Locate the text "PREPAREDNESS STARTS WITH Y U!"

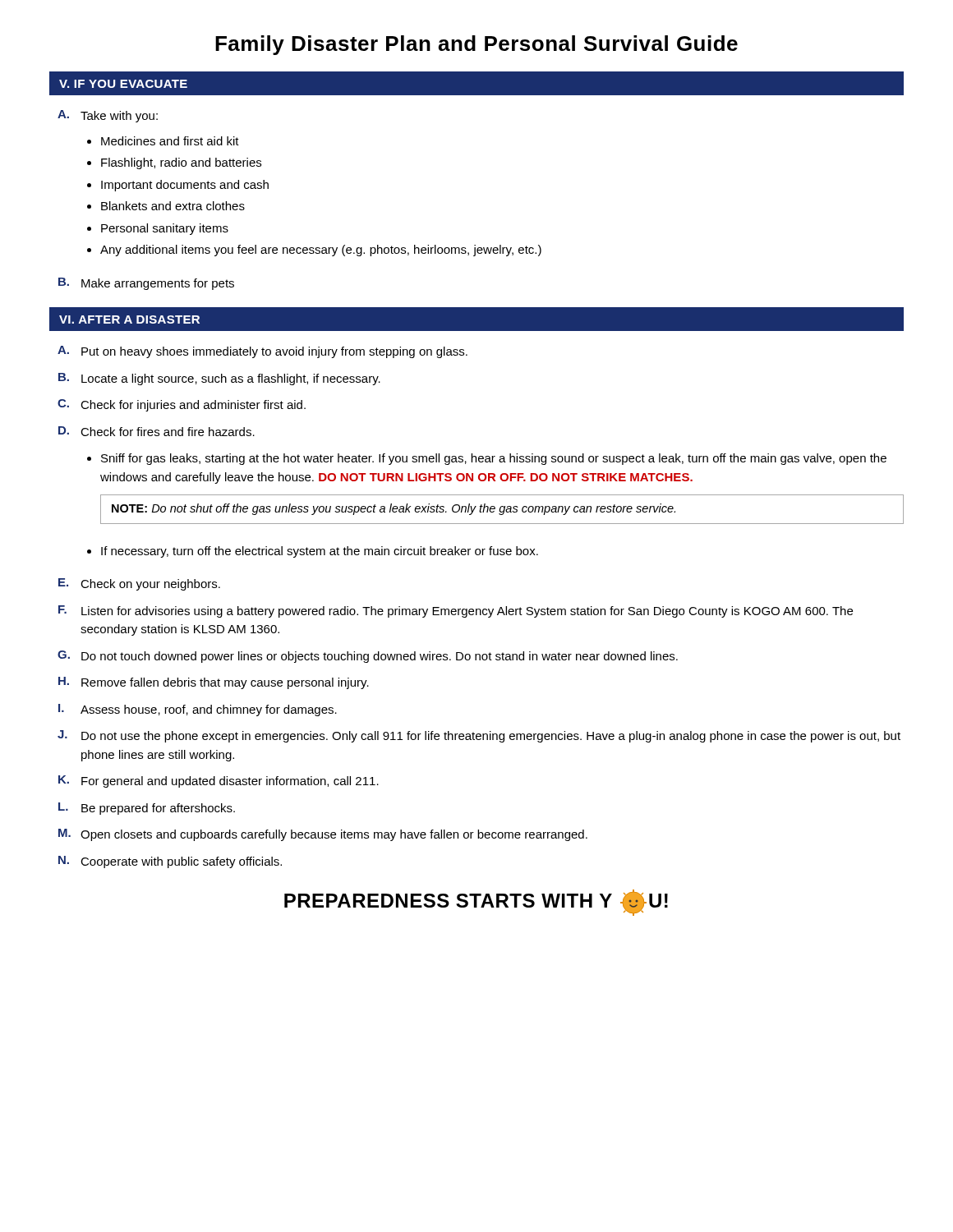476,903
